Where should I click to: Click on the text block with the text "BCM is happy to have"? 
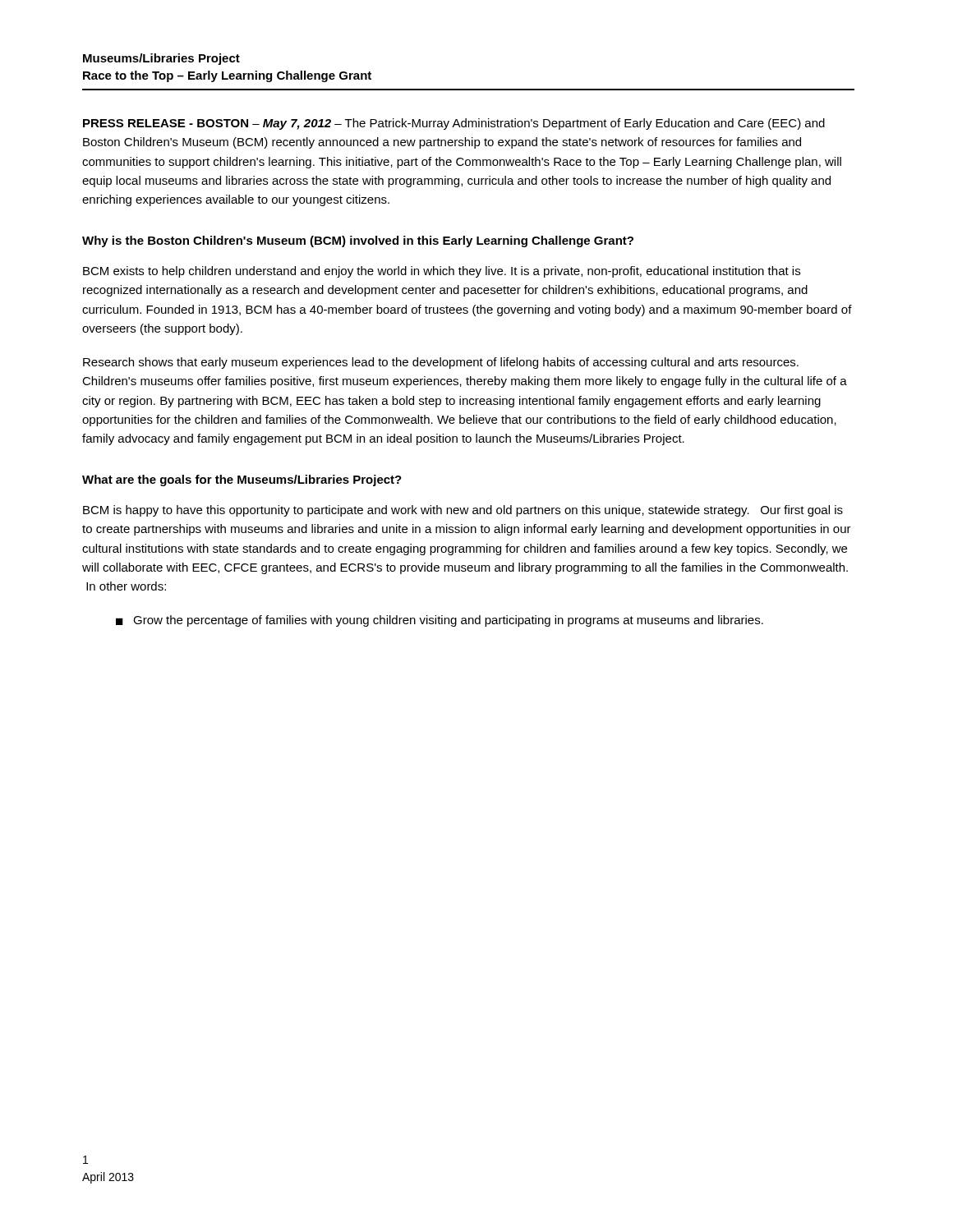[x=466, y=548]
